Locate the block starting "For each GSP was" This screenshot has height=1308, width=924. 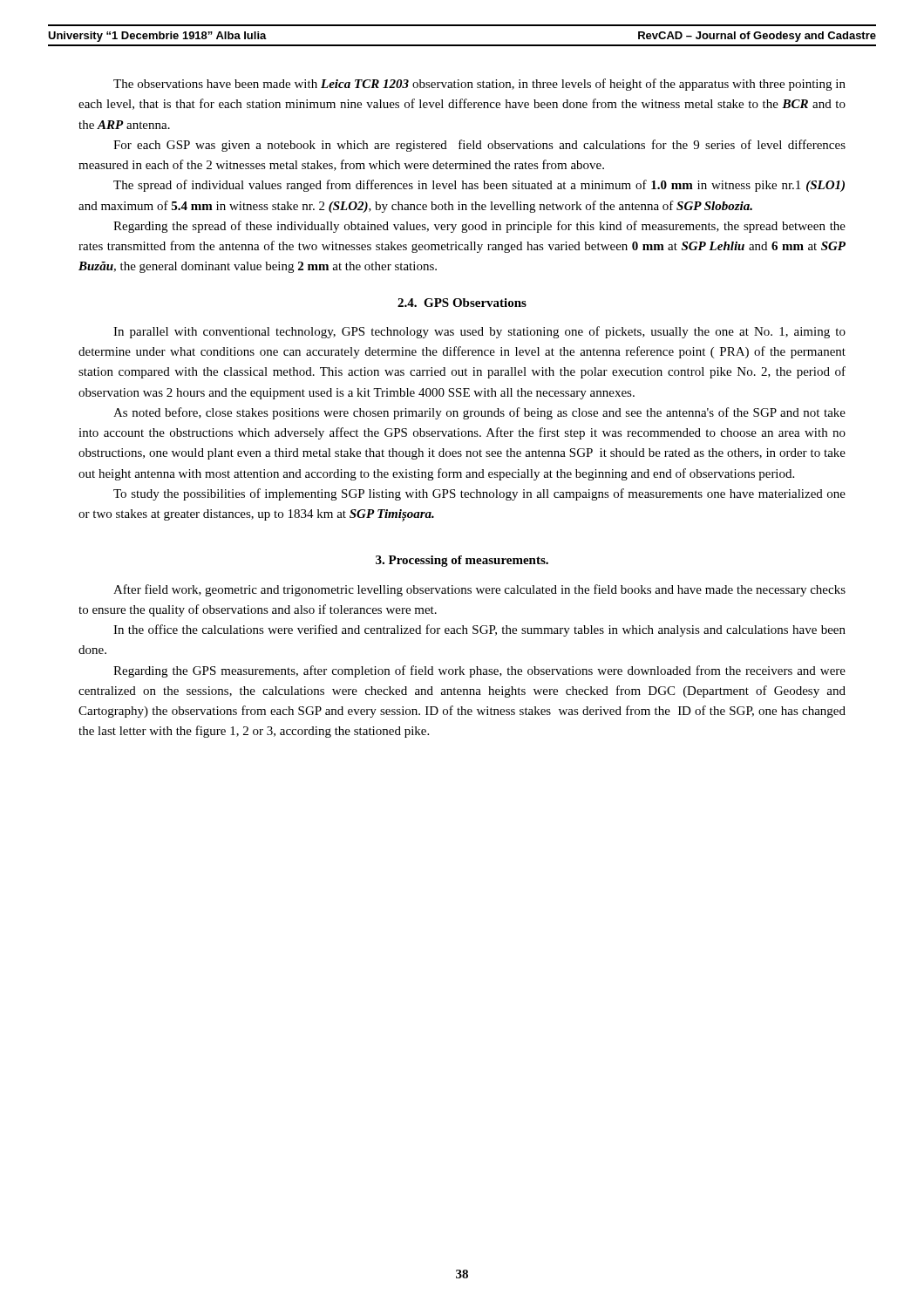point(462,155)
